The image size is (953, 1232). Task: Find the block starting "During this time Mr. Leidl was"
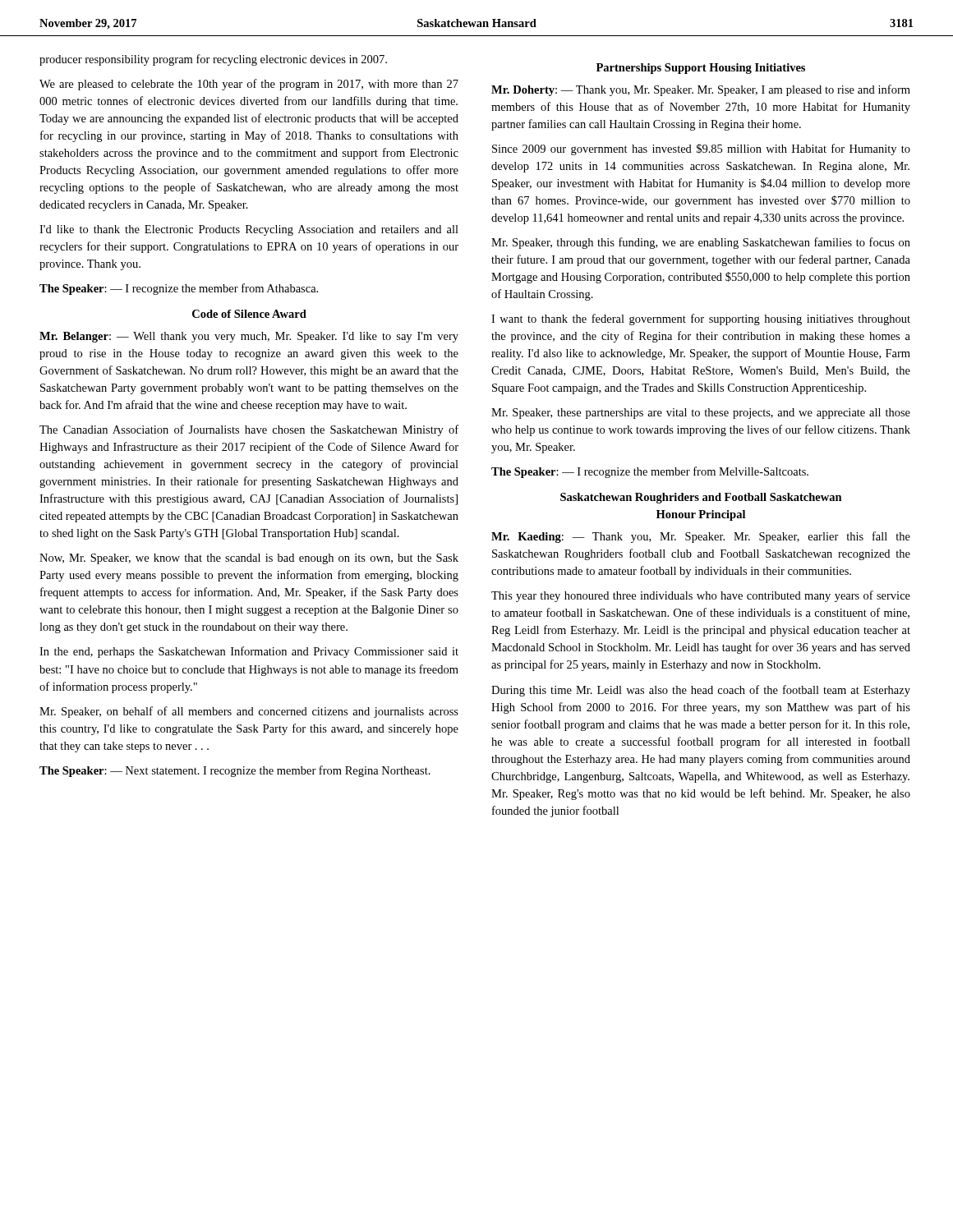pos(701,750)
